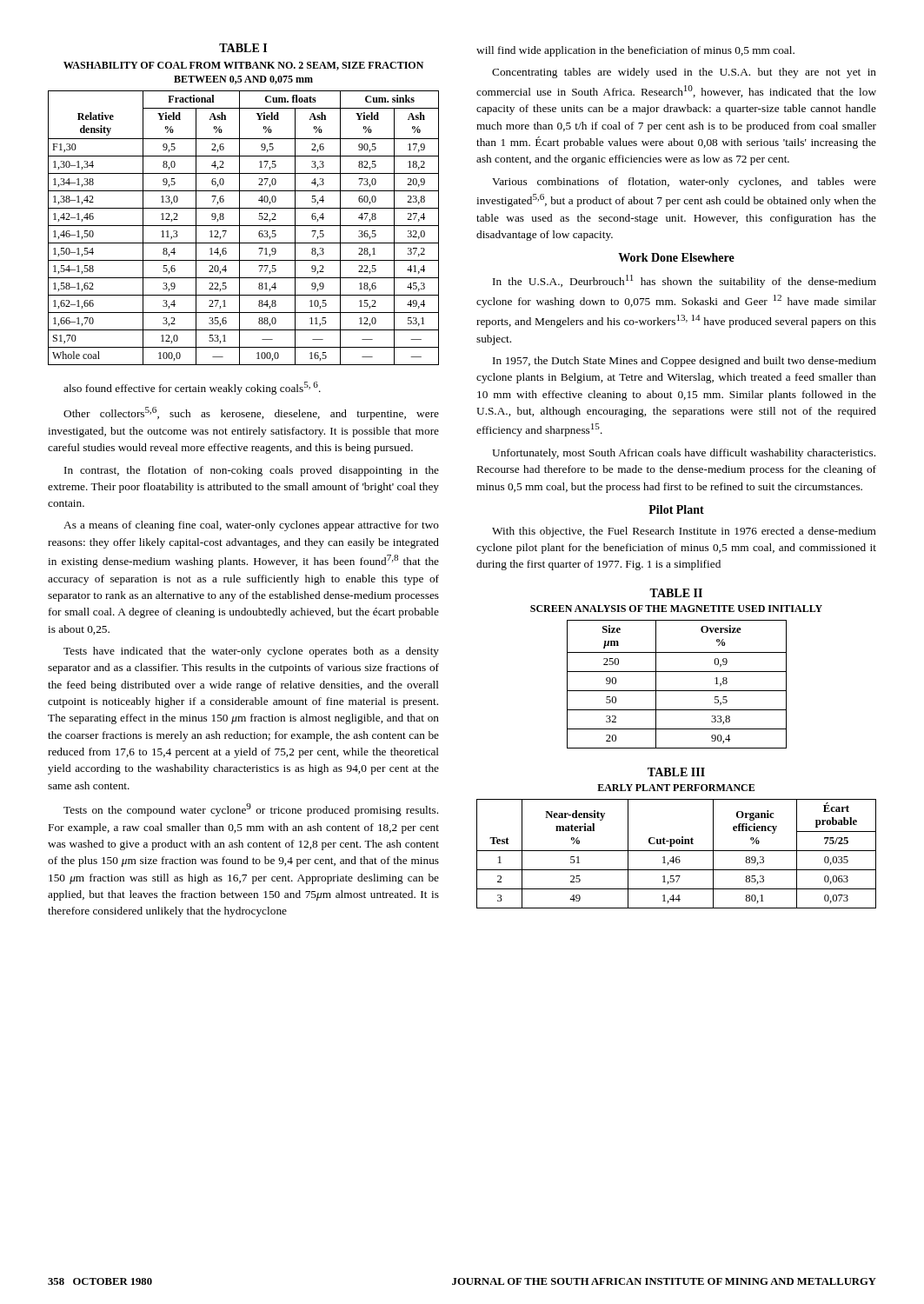Navigate to the passage starting "In the U.S.A., Deurbrouch11"
The height and width of the screenshot is (1304, 924).
[x=676, y=309]
